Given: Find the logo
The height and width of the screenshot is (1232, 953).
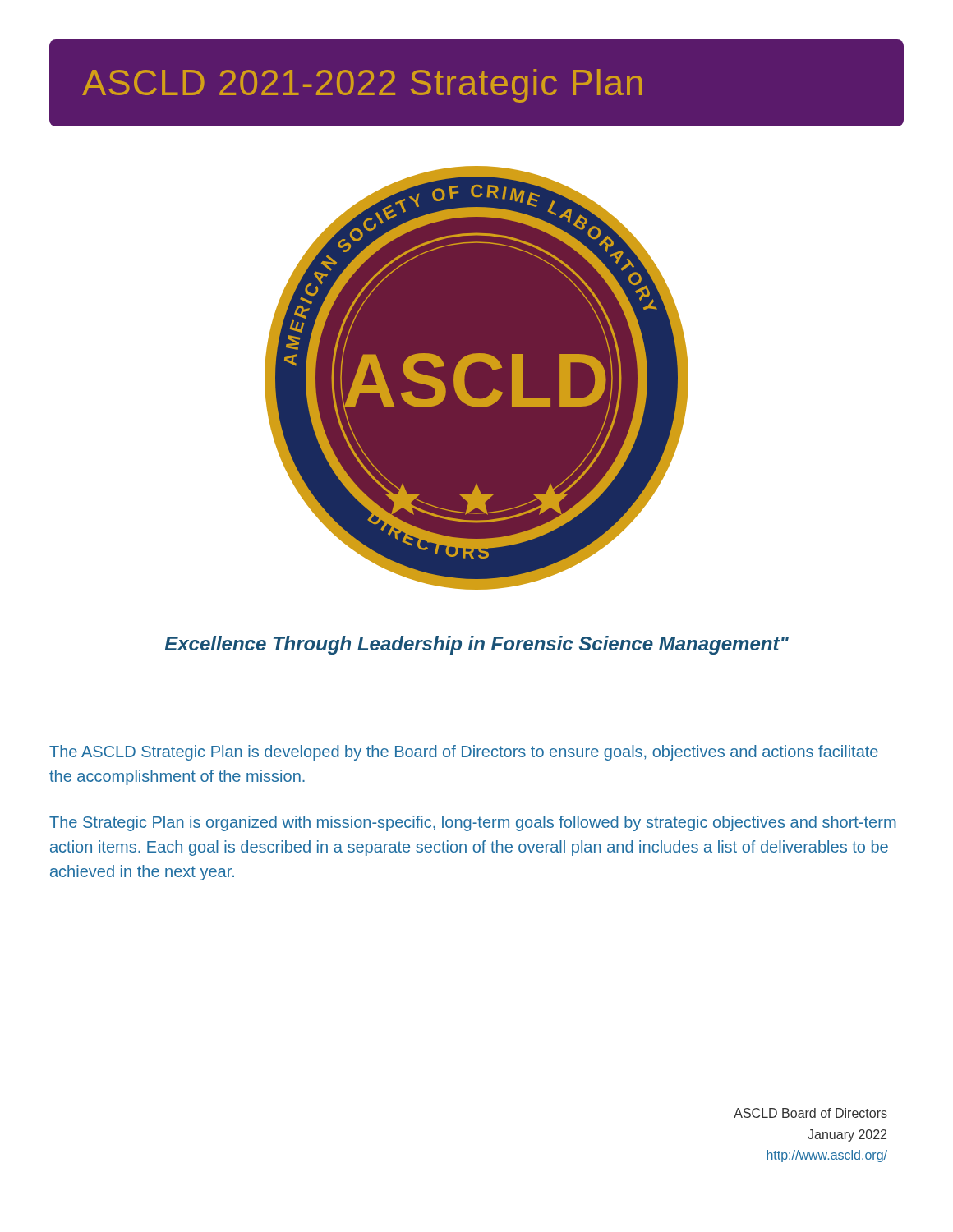Looking at the screenshot, I should (x=476, y=378).
